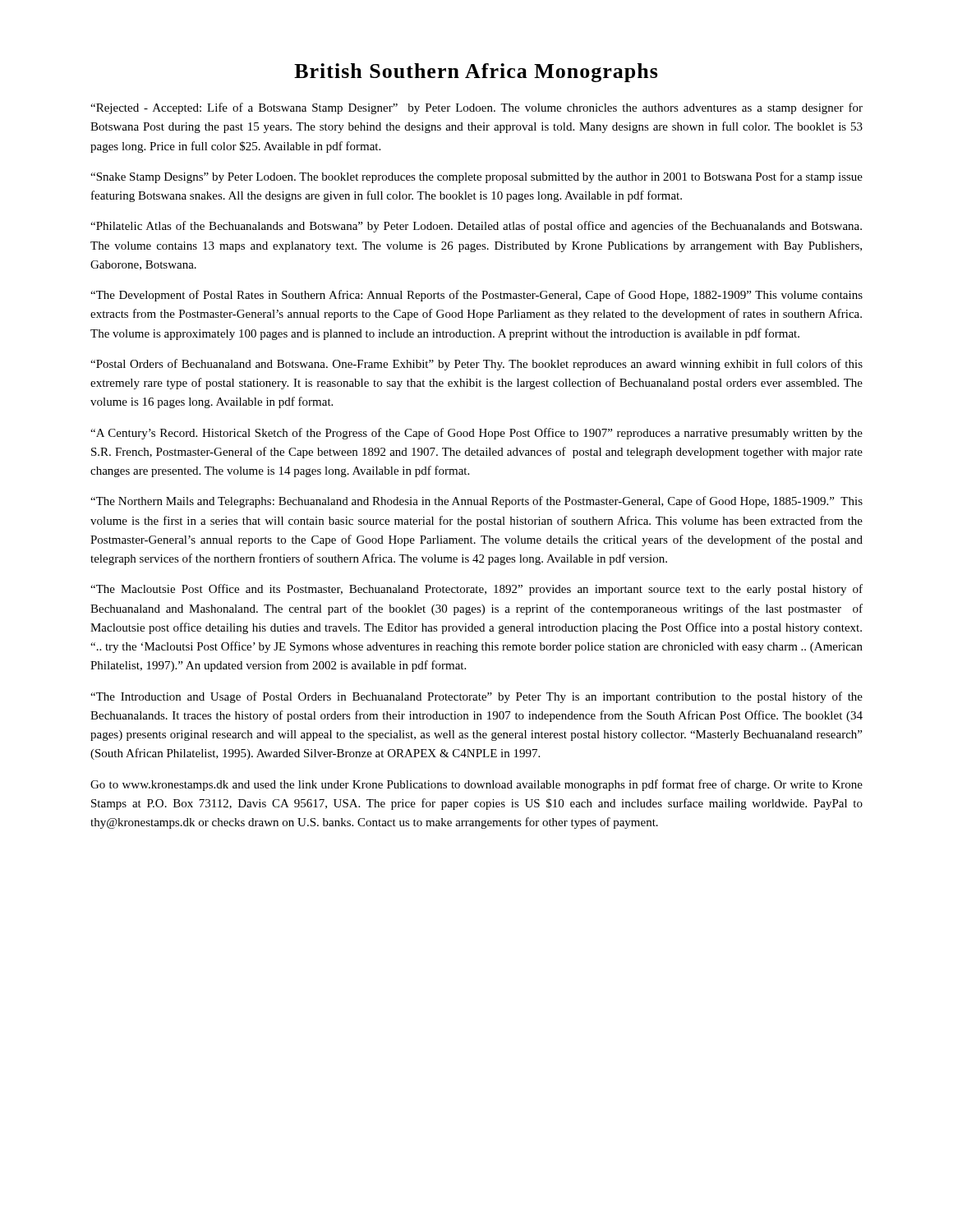Viewport: 953px width, 1232px height.
Task: Click the passage that begins "“A Century’s Record. Historical Sketch of"
Action: point(476,452)
